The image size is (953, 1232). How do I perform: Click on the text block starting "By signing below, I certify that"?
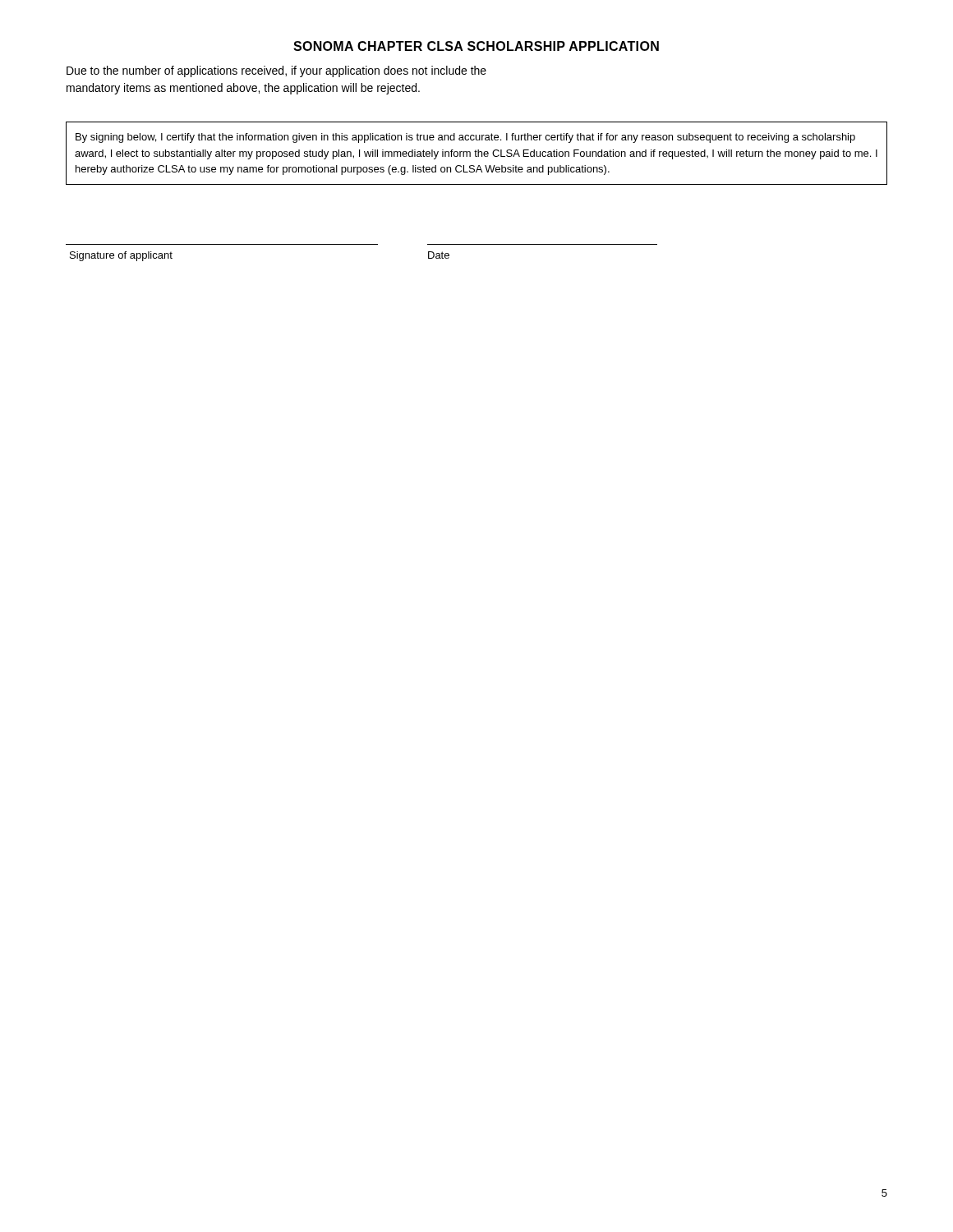[476, 153]
